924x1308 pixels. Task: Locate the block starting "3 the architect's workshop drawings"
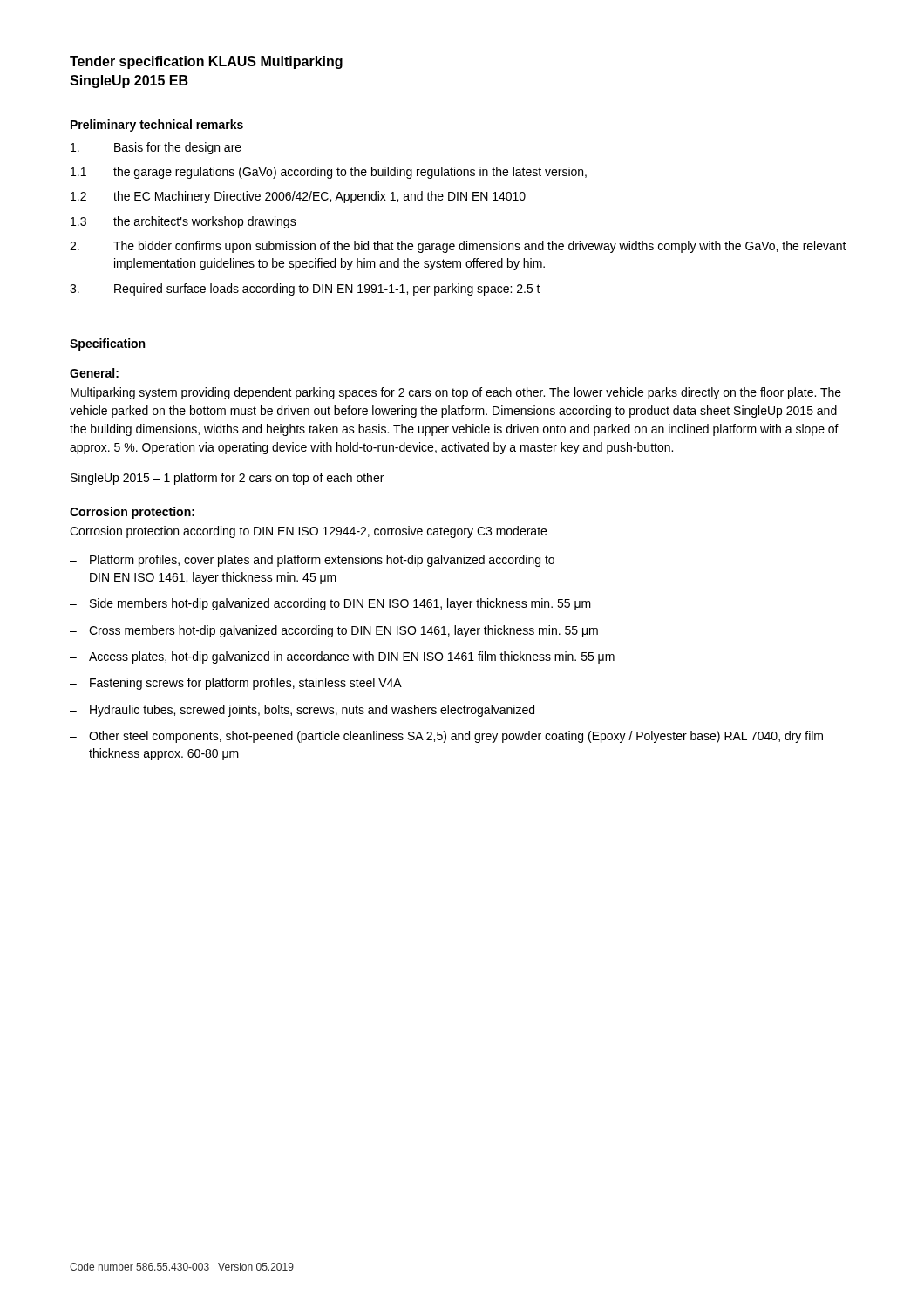click(183, 222)
